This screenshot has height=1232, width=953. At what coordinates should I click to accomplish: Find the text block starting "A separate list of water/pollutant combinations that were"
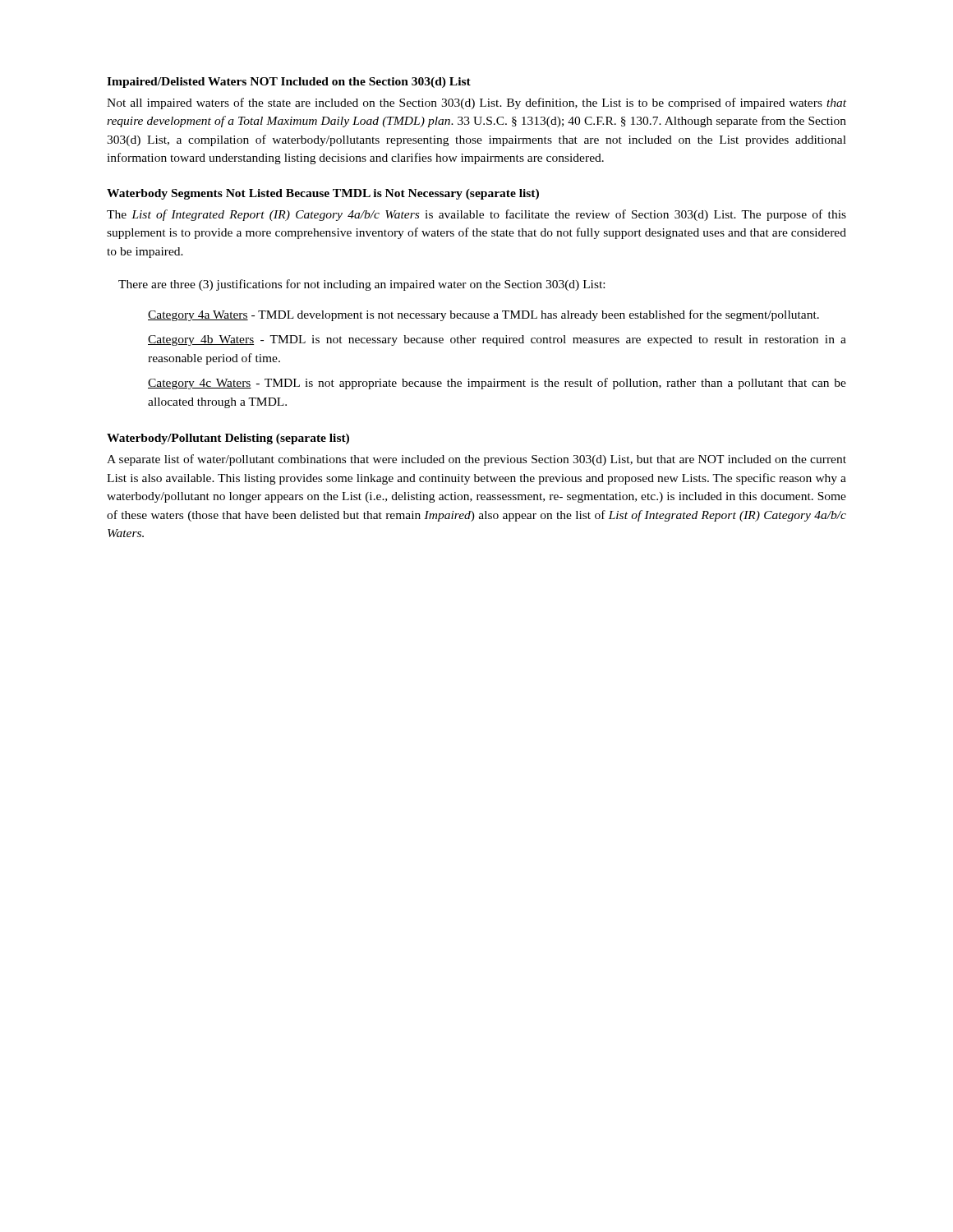coord(476,496)
